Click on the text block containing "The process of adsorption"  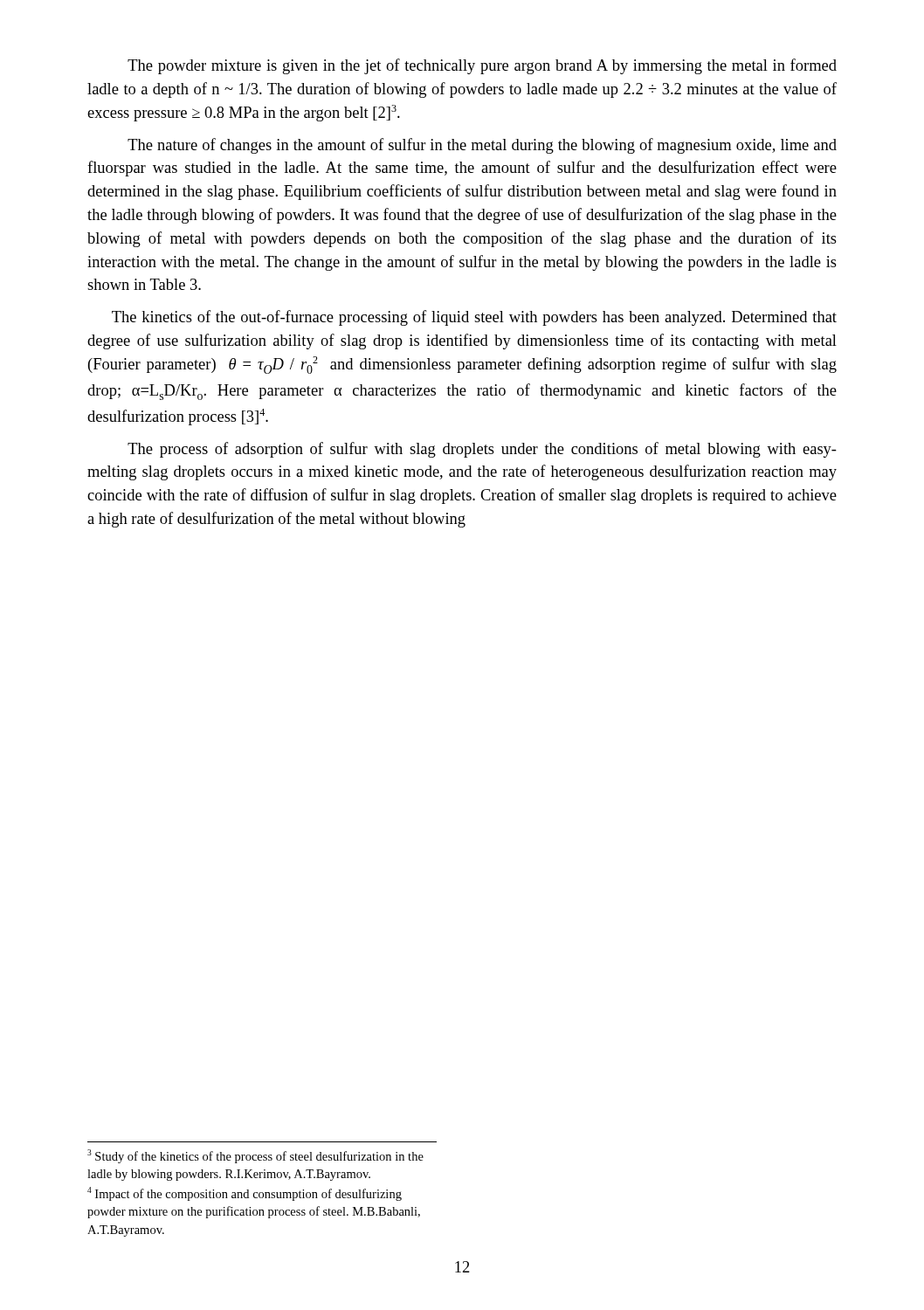click(462, 484)
